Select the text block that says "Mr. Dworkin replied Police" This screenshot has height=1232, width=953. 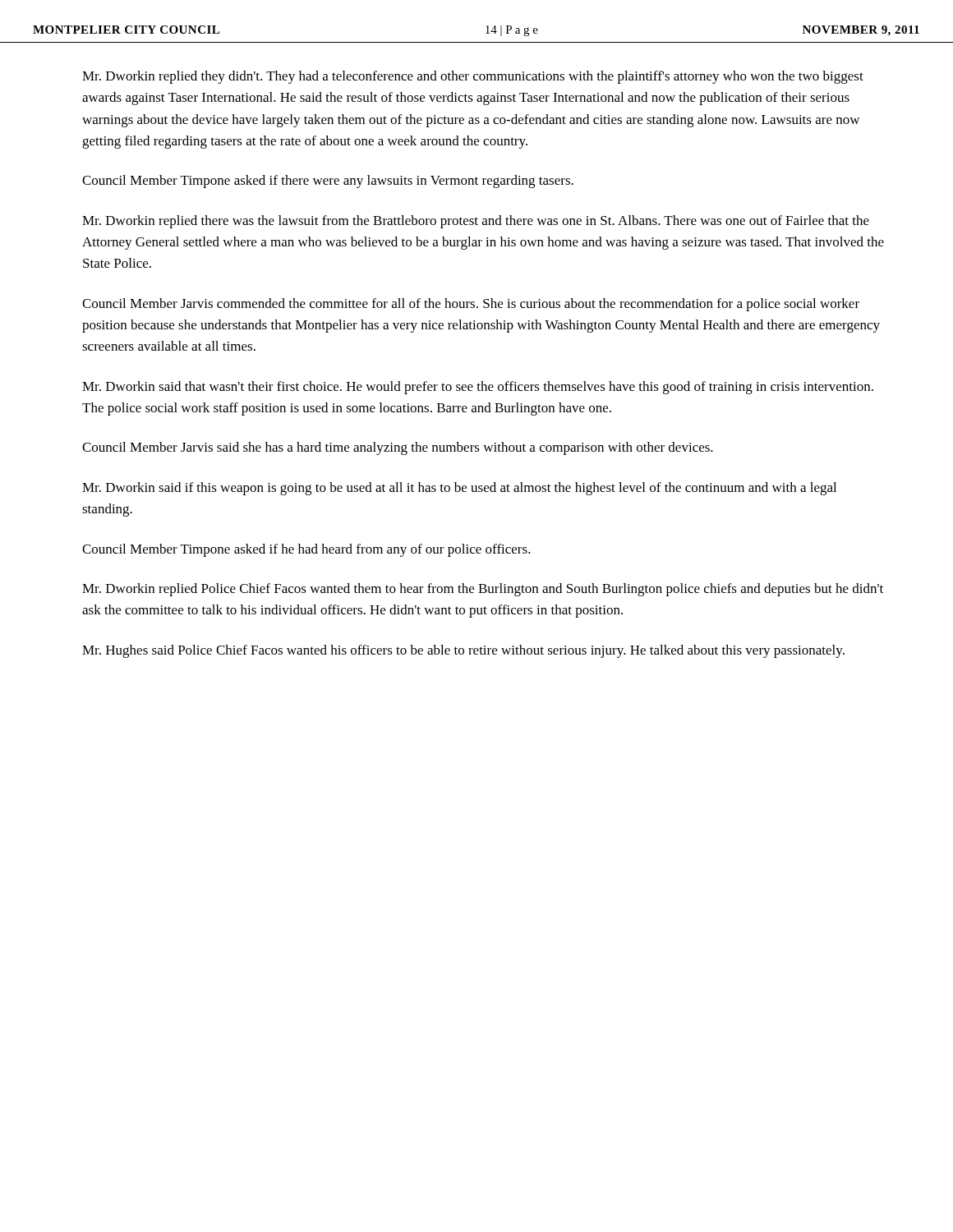pos(483,599)
